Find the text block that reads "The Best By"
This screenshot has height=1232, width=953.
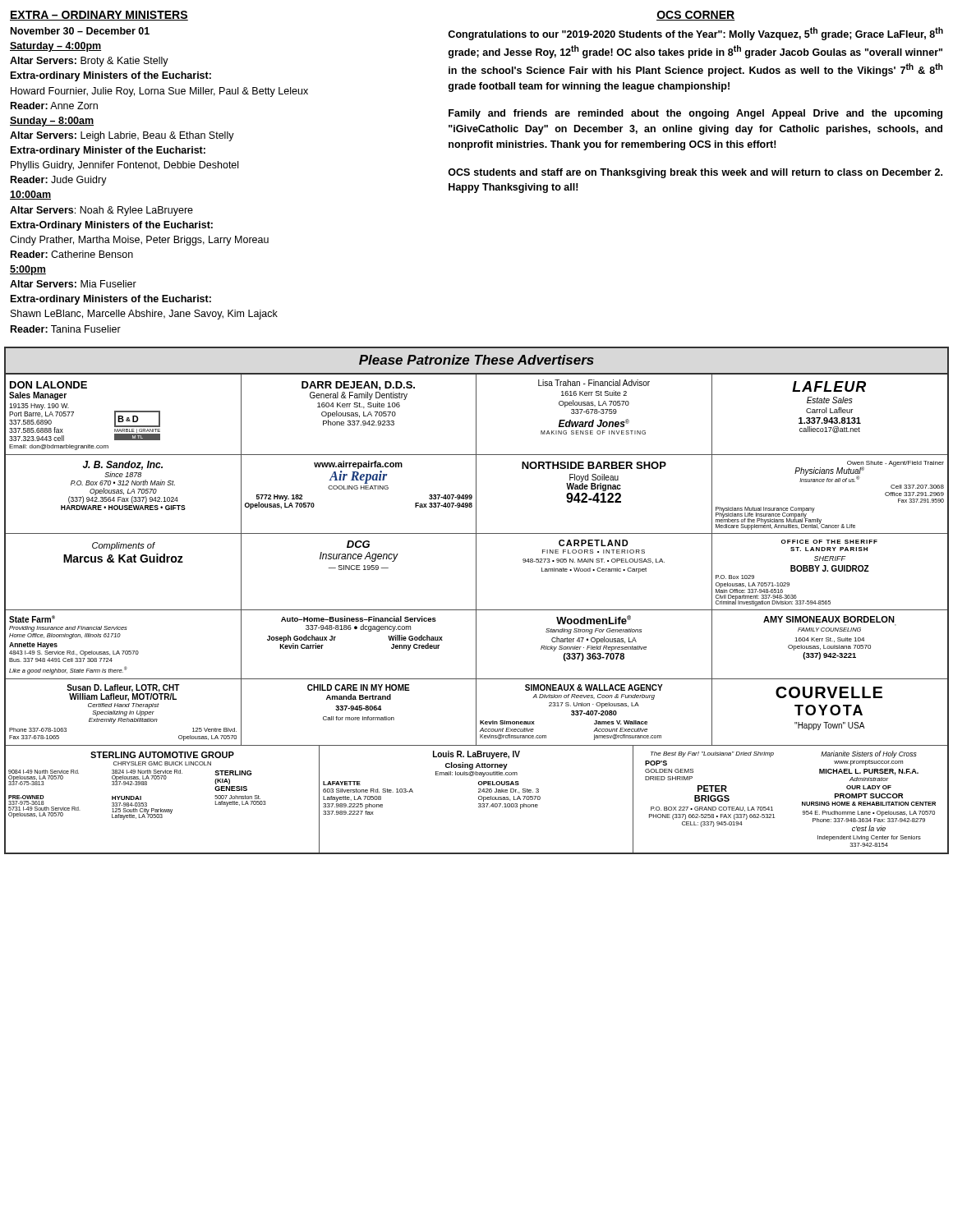point(717,754)
